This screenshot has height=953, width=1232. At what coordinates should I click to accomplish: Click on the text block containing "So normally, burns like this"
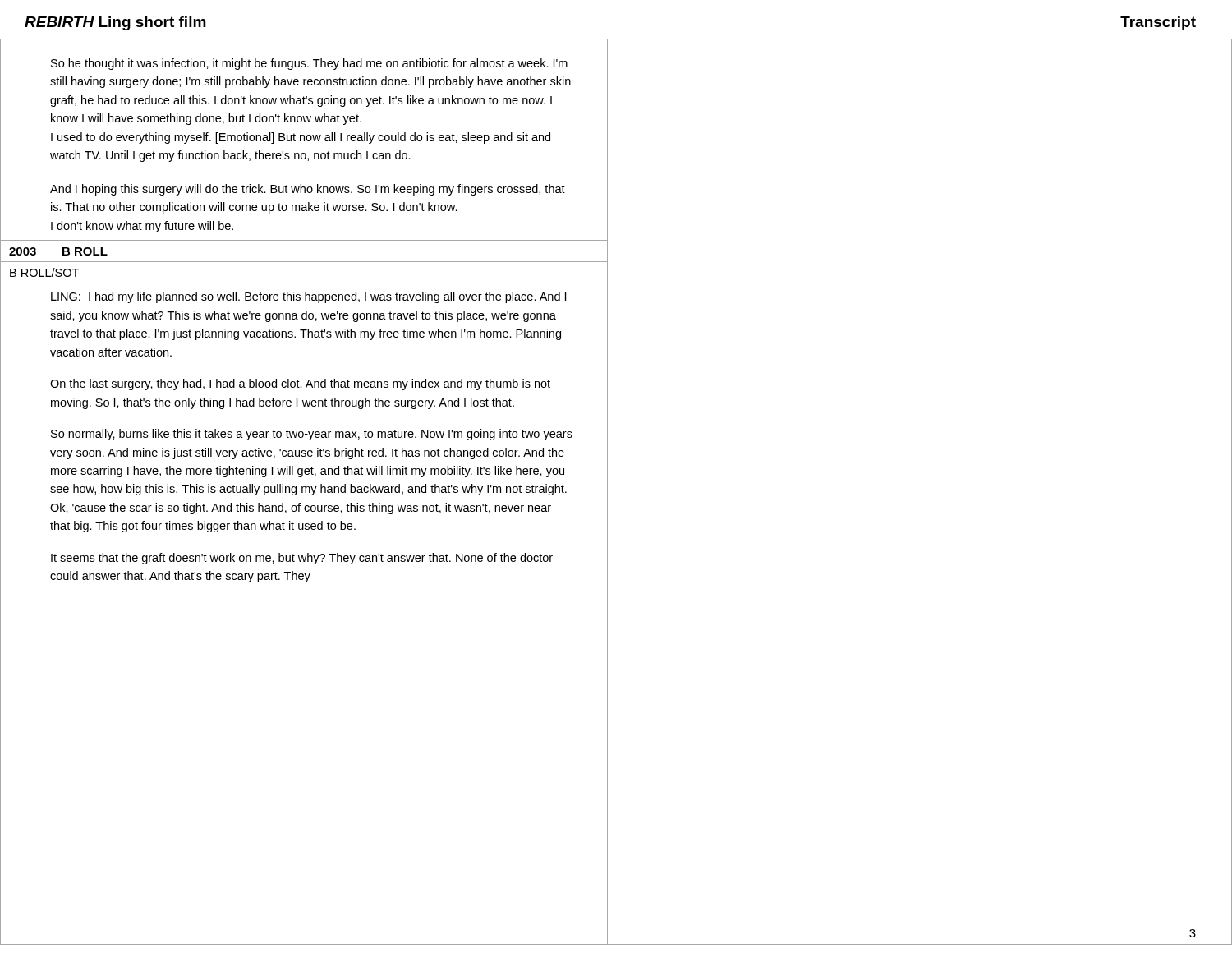pyautogui.click(x=311, y=480)
